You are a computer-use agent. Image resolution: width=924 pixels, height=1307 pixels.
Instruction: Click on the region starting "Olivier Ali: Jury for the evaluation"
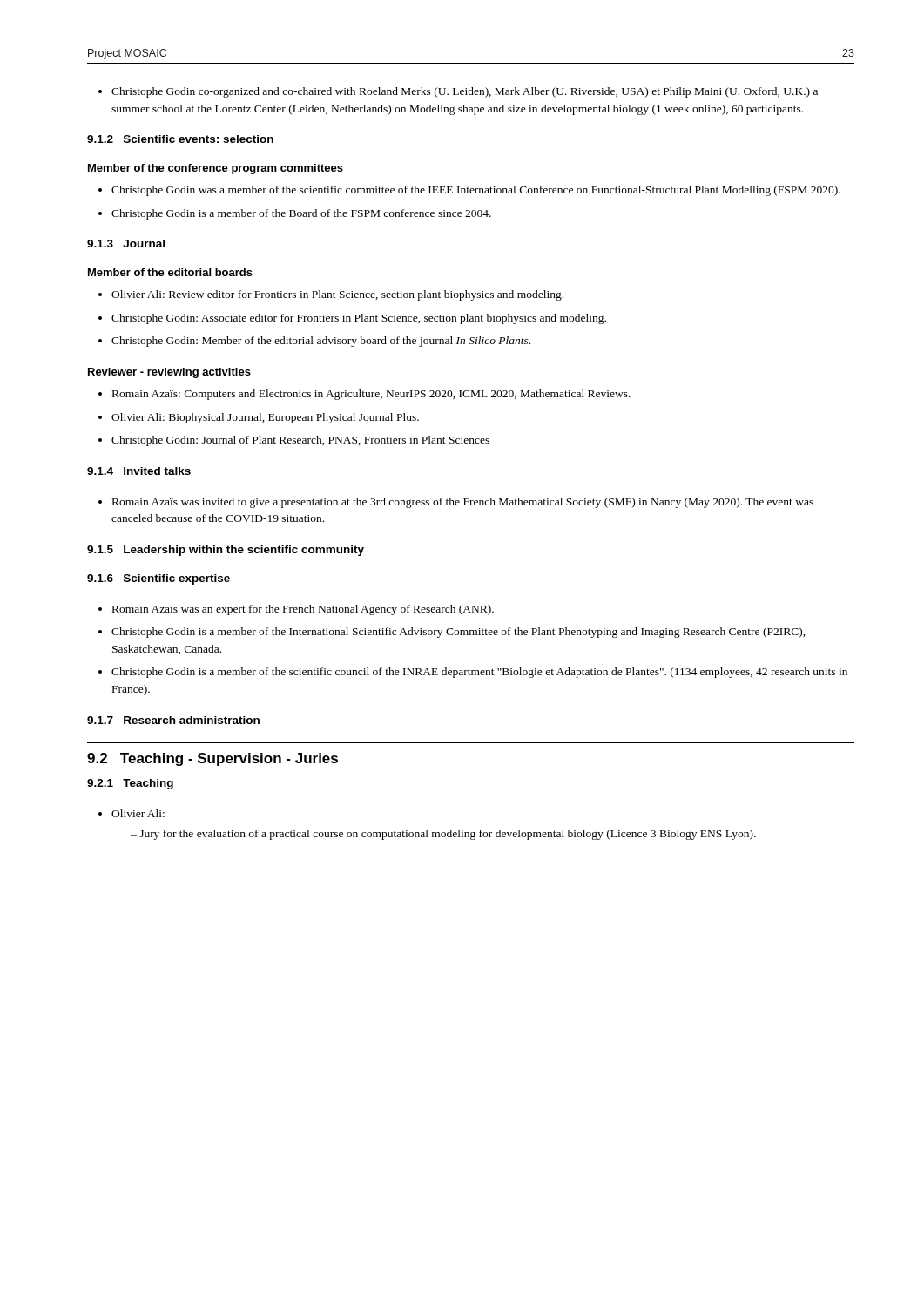[471, 824]
